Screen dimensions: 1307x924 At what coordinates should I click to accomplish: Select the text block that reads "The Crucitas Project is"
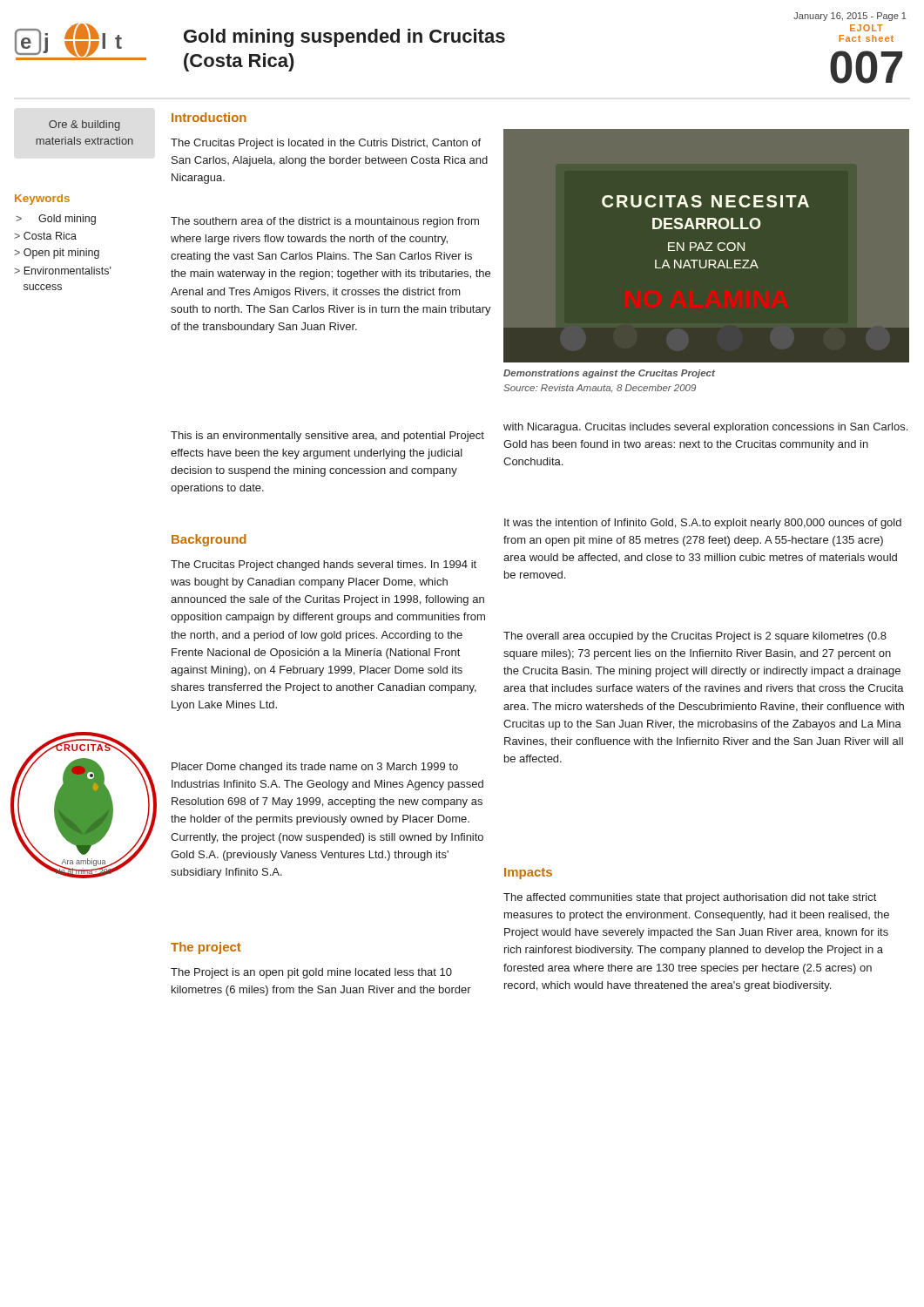[x=329, y=160]
